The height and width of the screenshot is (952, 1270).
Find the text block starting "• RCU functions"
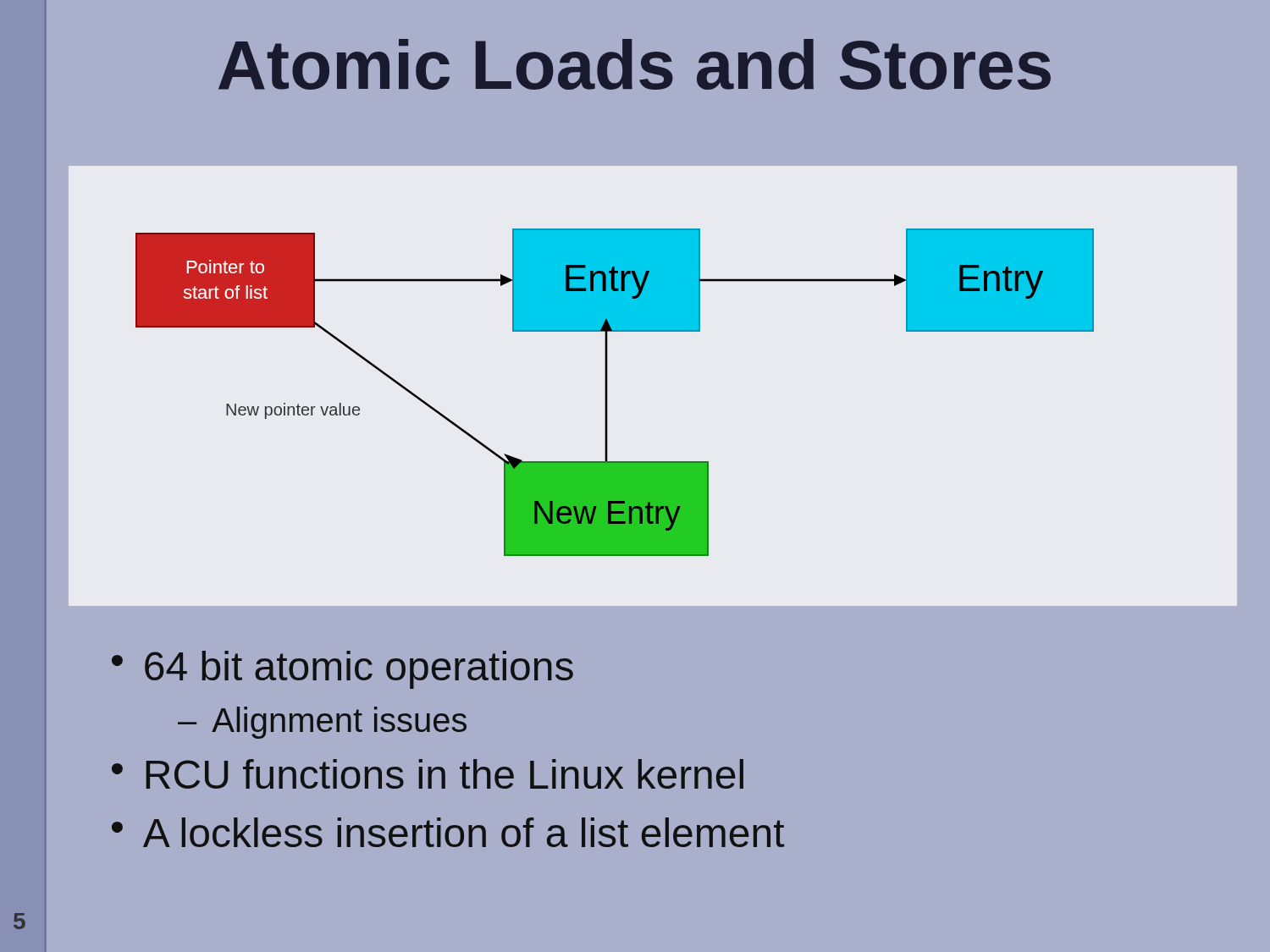tap(428, 775)
